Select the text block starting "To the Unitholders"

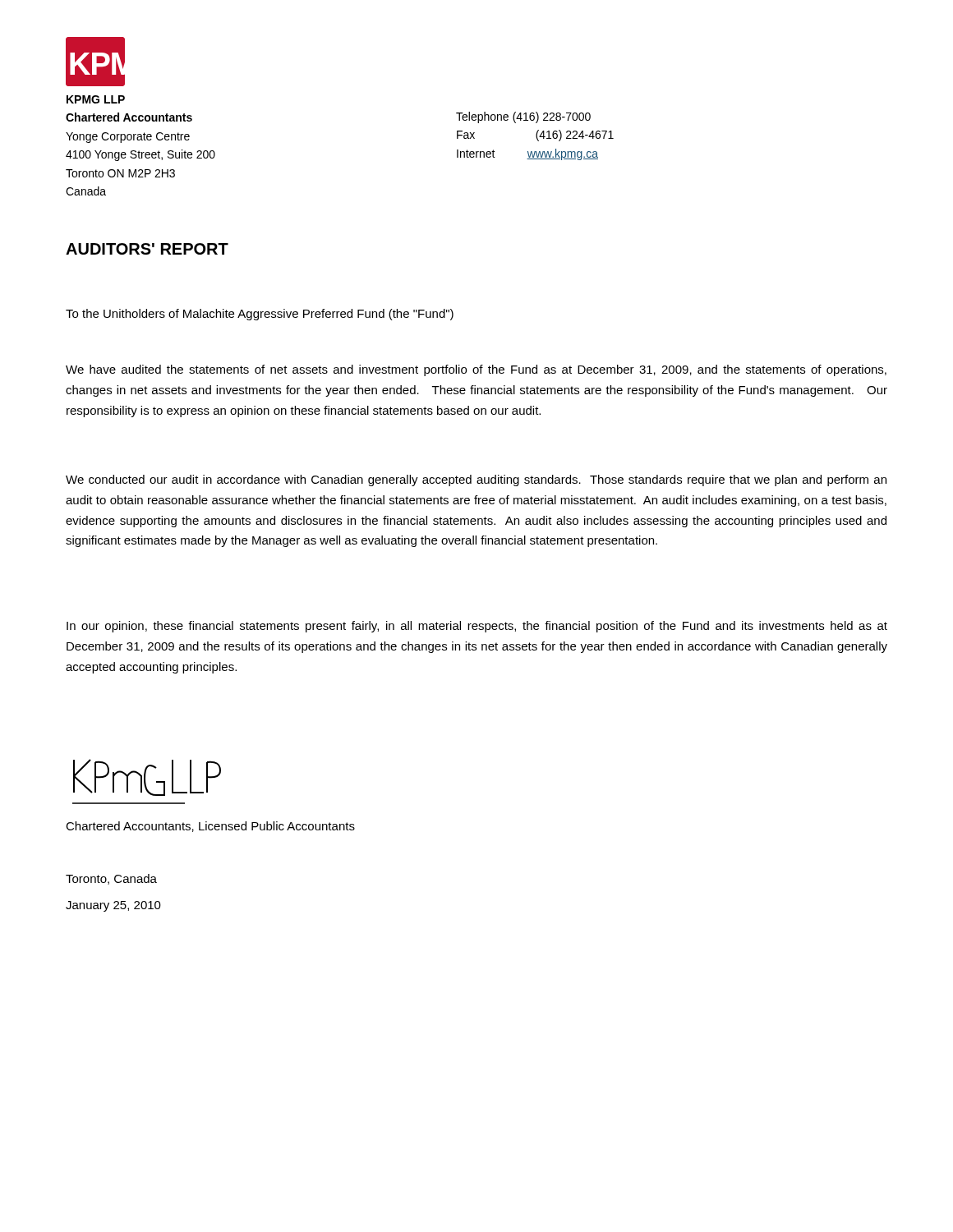260,313
